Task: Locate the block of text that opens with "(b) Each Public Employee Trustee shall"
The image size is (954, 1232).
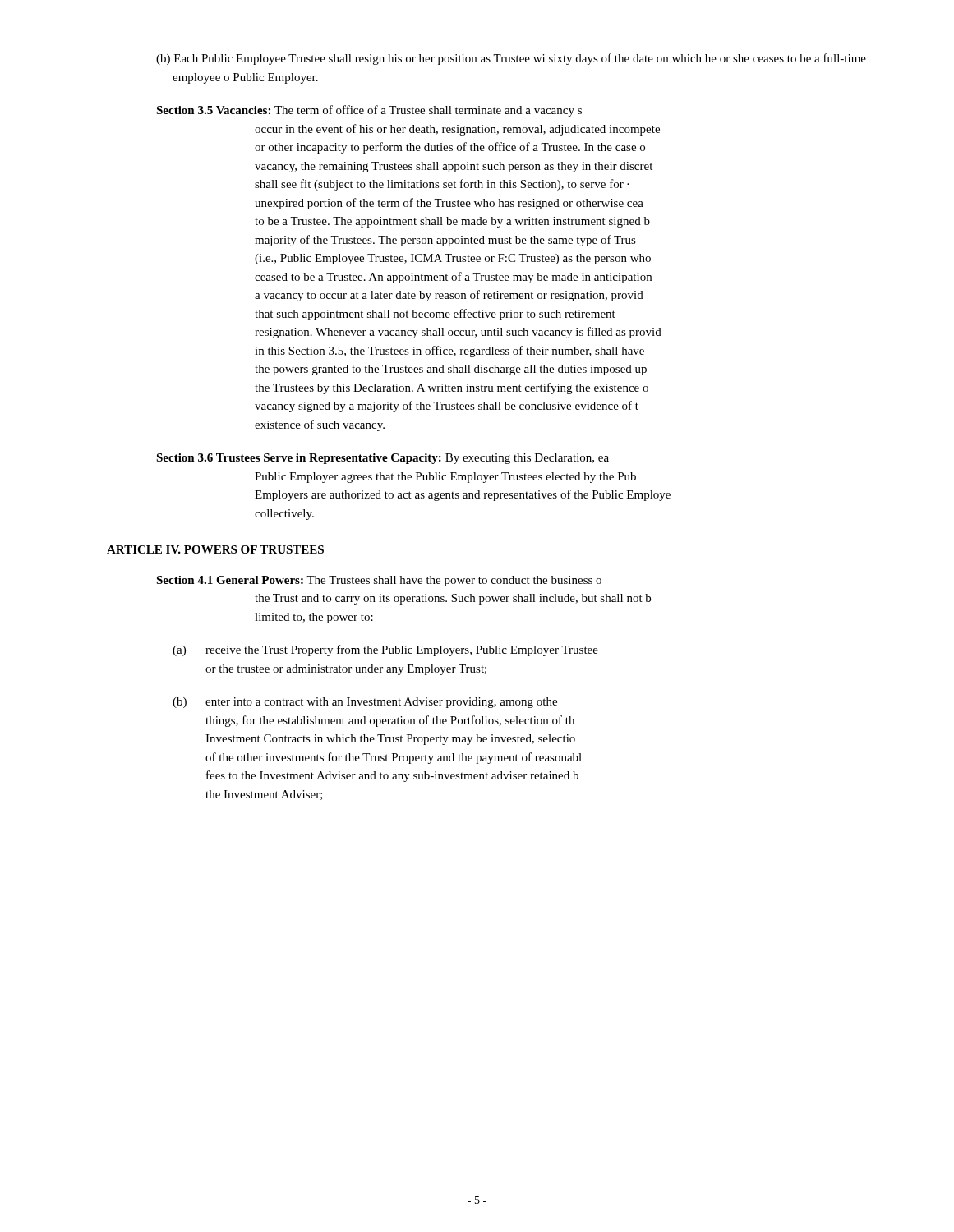Action: pyautogui.click(x=511, y=68)
